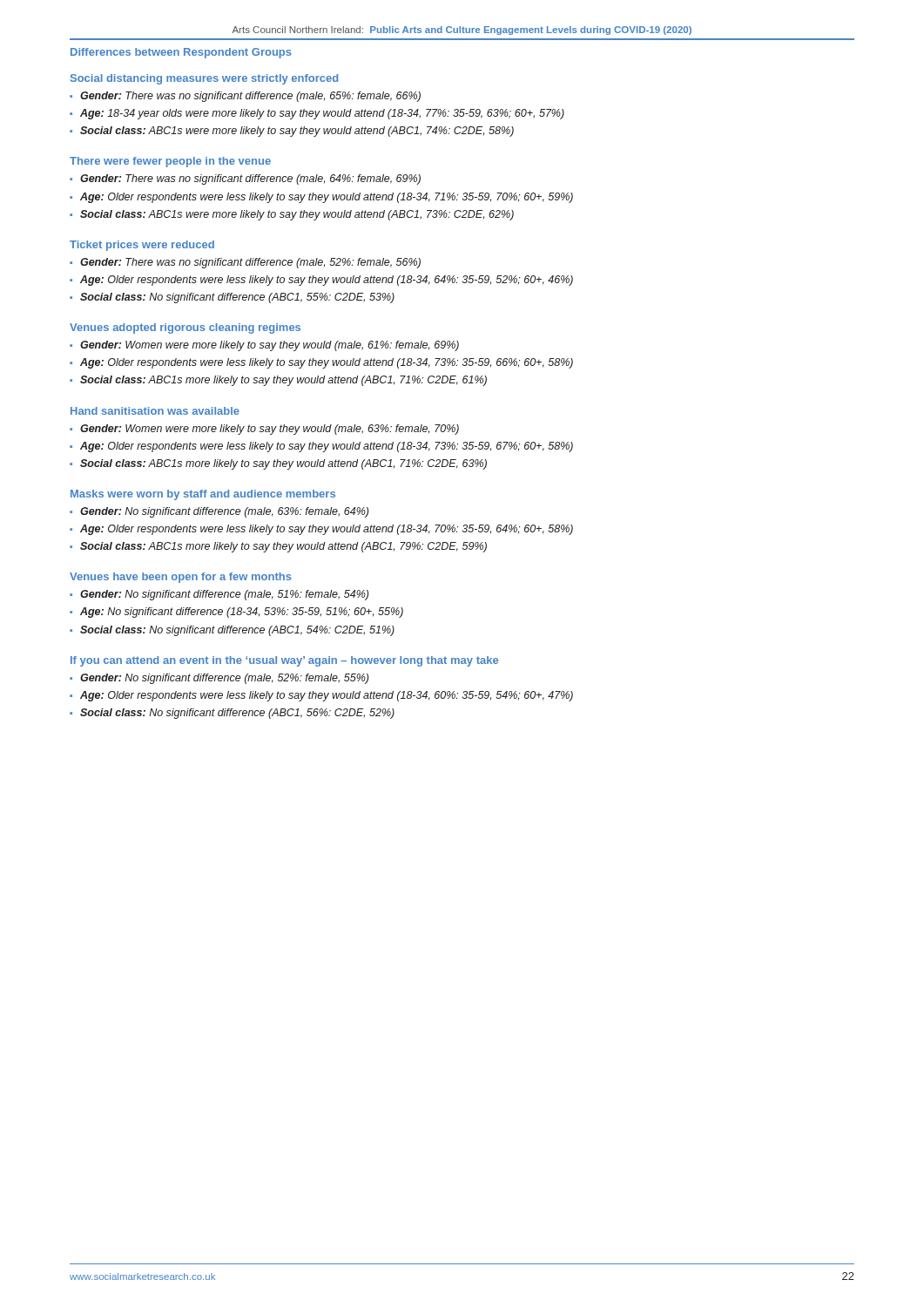
Task: Find the block starting "Age: 18-34 year olds were more likely"
Action: click(x=322, y=113)
